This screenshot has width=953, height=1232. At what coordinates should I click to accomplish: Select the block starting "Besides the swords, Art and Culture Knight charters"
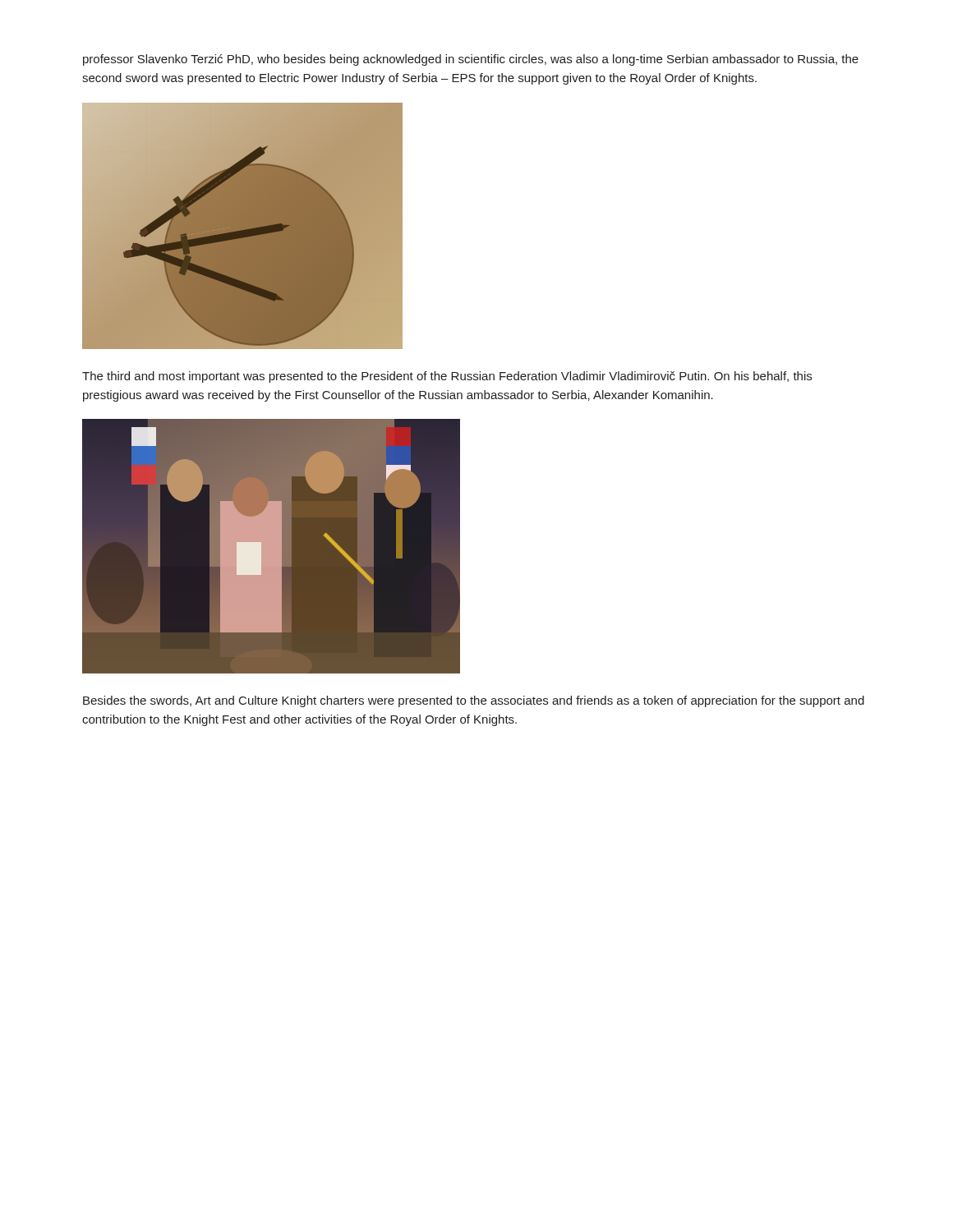473,710
